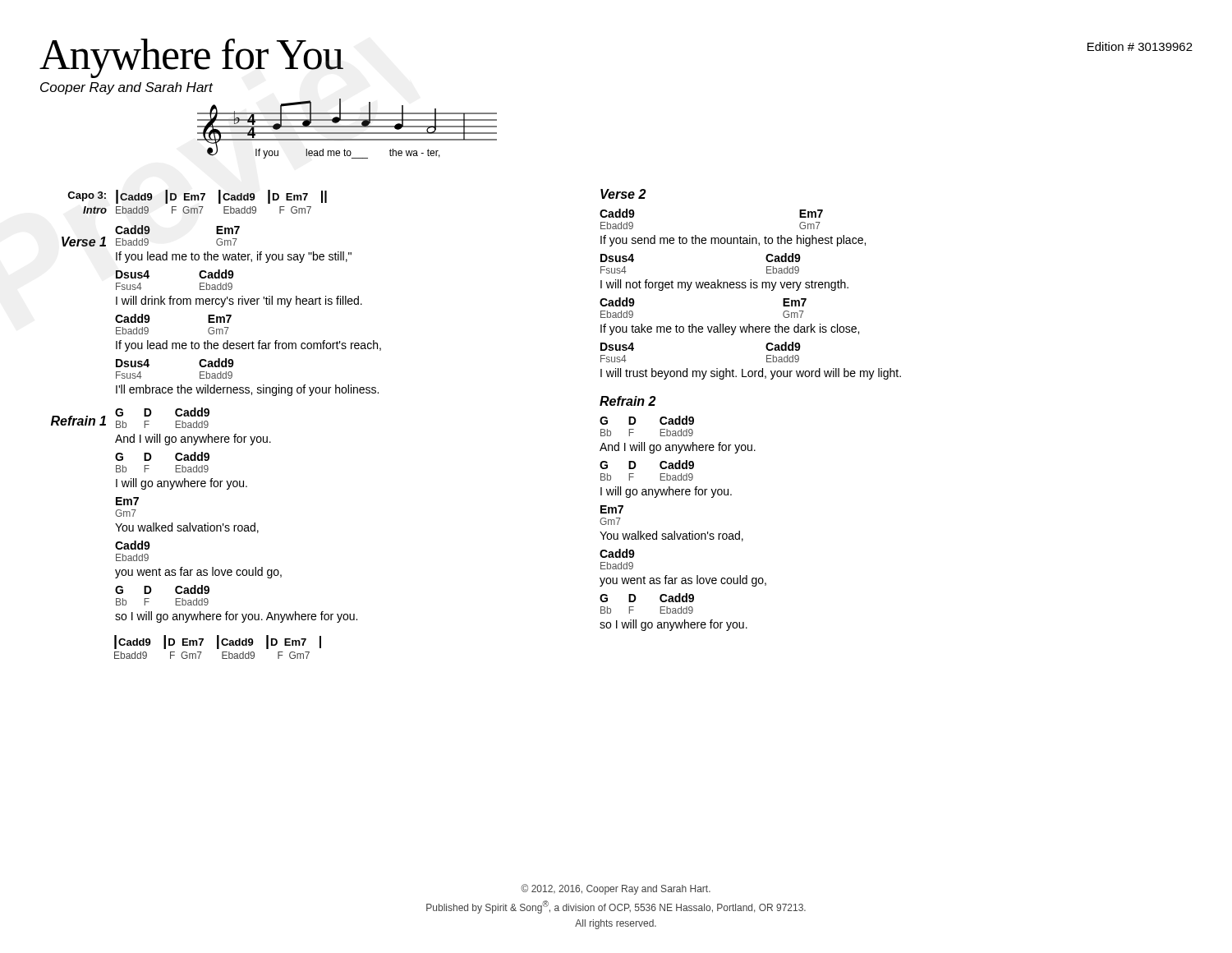The width and height of the screenshot is (1232, 953).
Task: Point to the block beginning "G Bb D F Cadd9 Ebadd9 And I"
Action: coord(605,420)
